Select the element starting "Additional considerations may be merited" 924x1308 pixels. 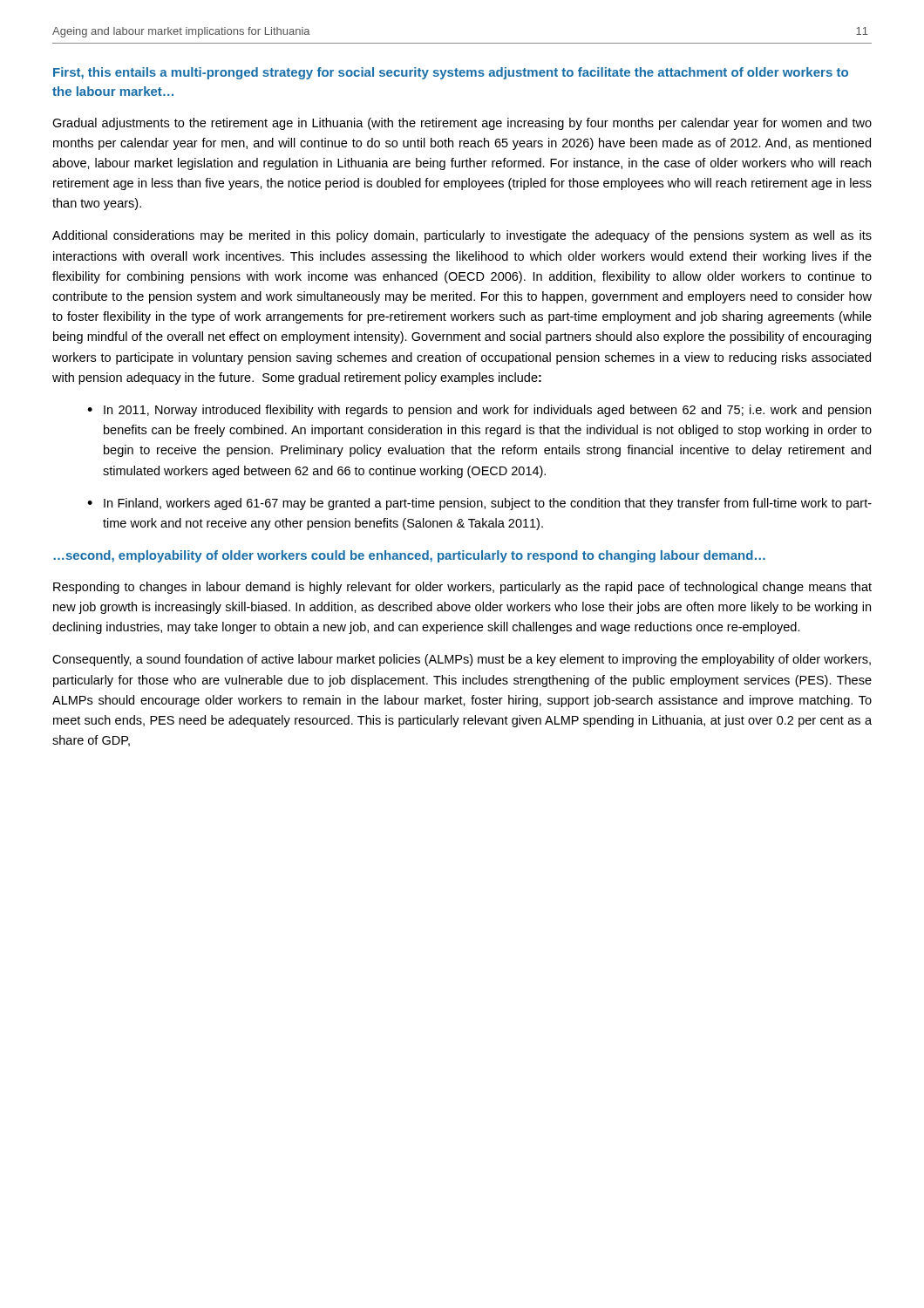click(x=462, y=307)
